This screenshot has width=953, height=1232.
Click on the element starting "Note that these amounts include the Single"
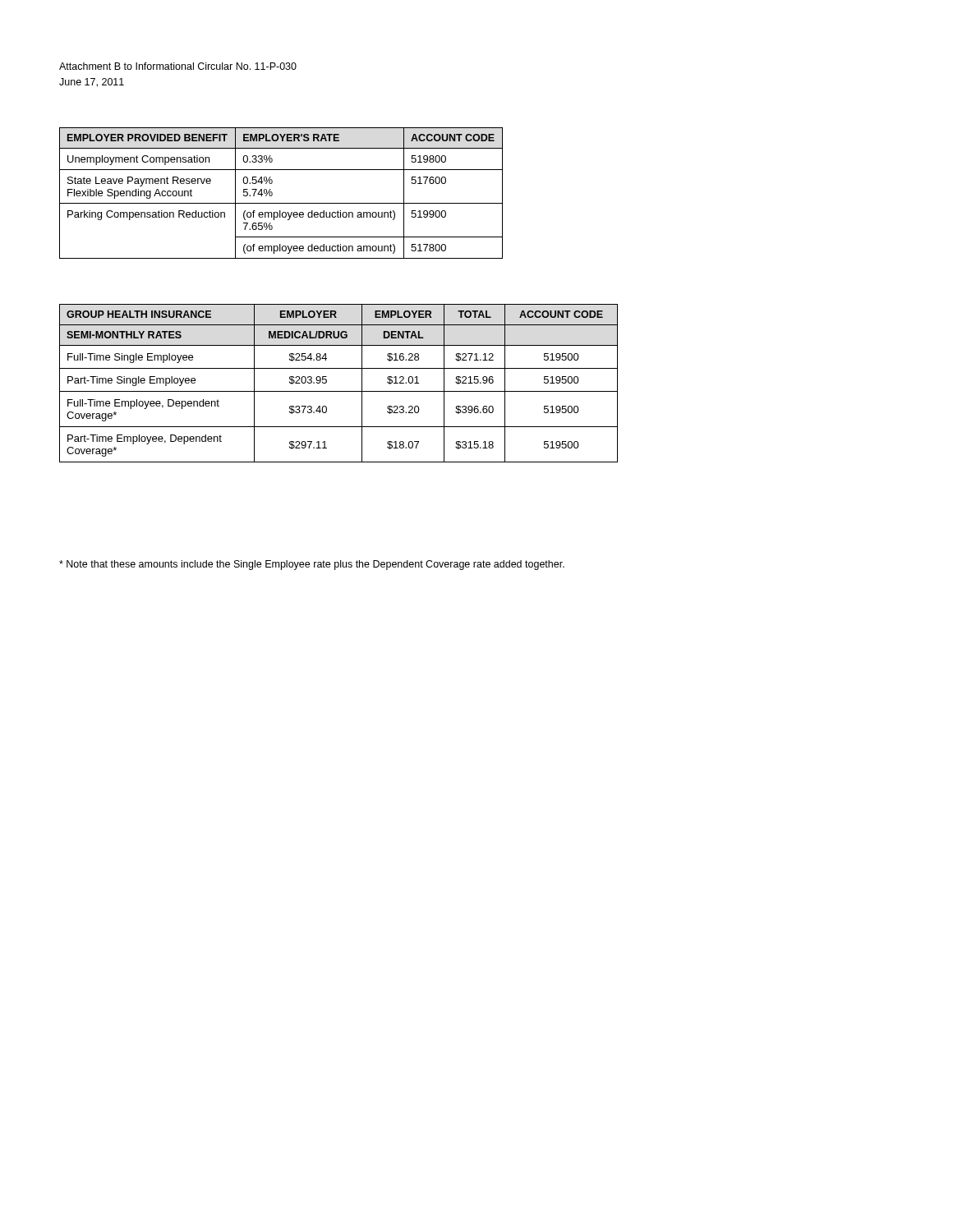point(388,564)
